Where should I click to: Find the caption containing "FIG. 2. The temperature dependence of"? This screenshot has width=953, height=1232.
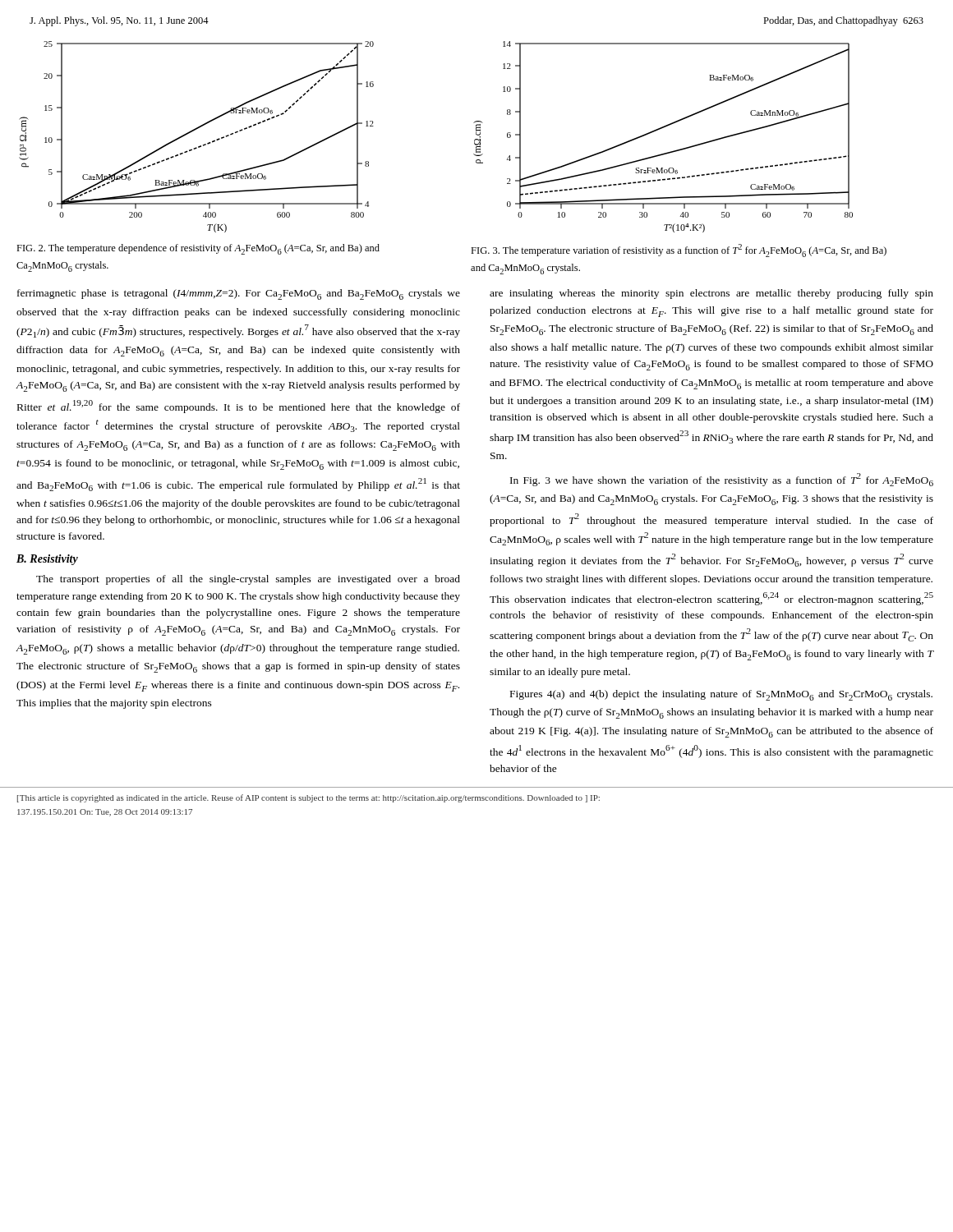(x=198, y=258)
